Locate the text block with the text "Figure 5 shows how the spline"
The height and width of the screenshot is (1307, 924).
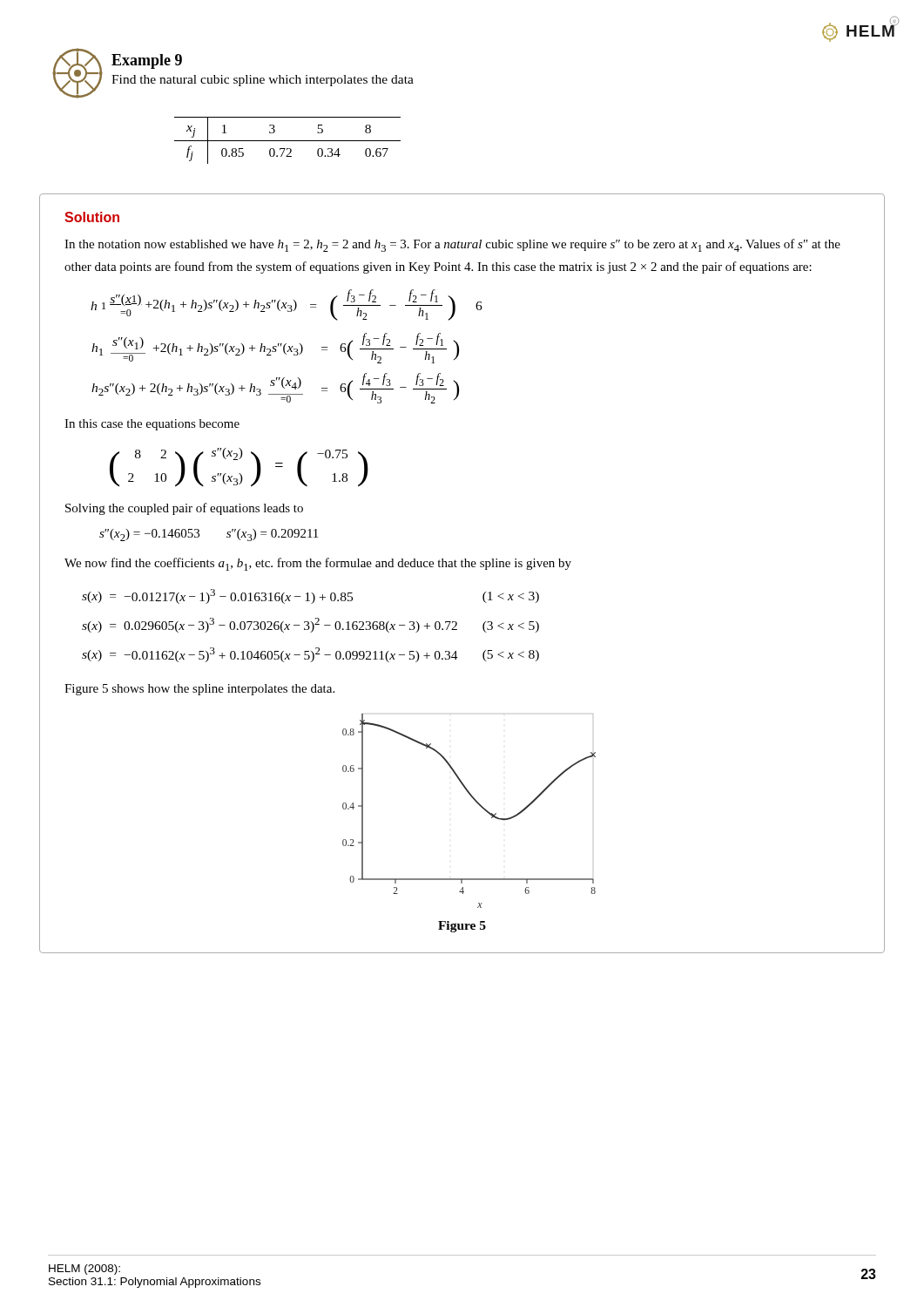(x=200, y=688)
